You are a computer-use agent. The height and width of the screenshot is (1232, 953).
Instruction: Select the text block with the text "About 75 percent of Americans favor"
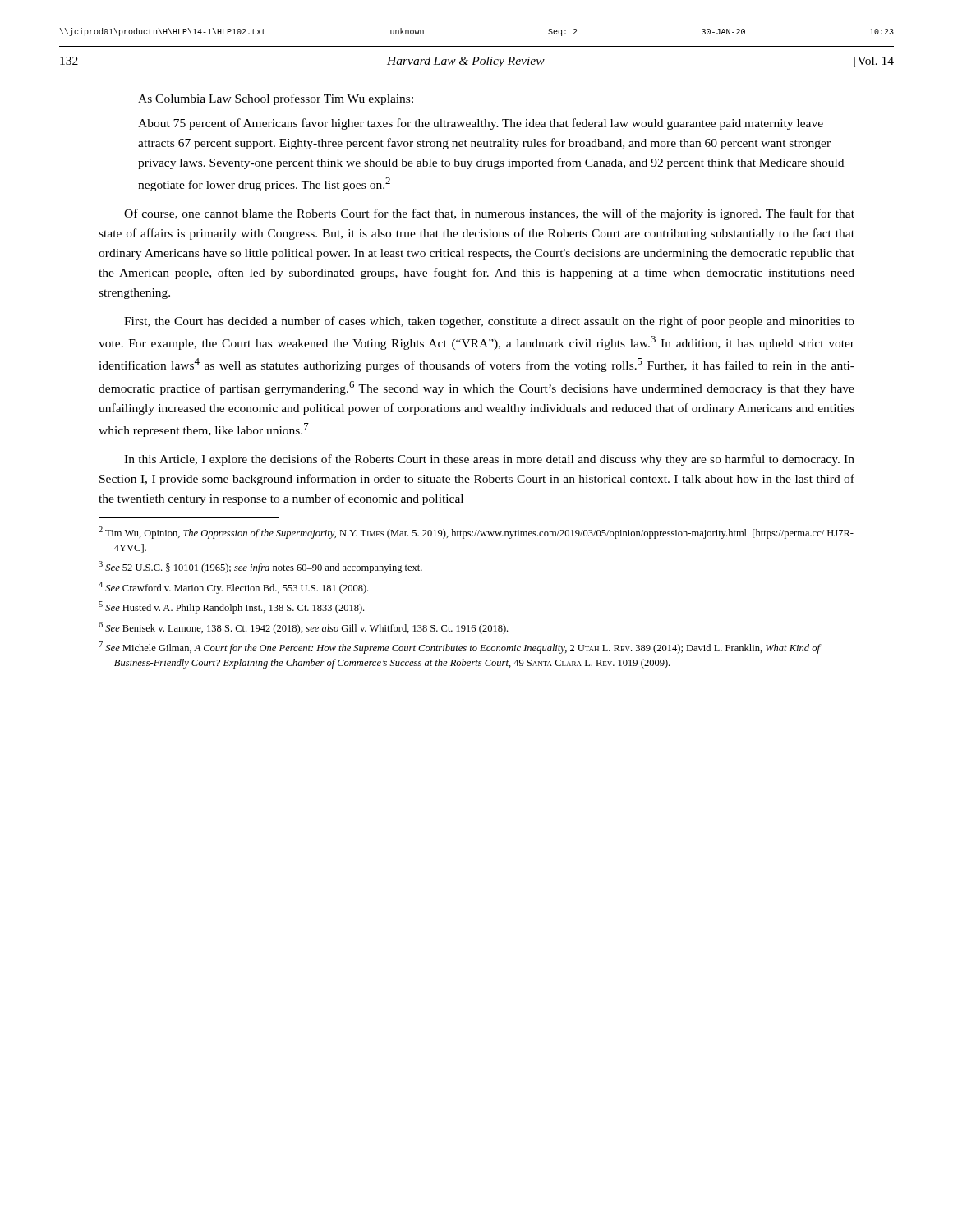pyautogui.click(x=491, y=154)
